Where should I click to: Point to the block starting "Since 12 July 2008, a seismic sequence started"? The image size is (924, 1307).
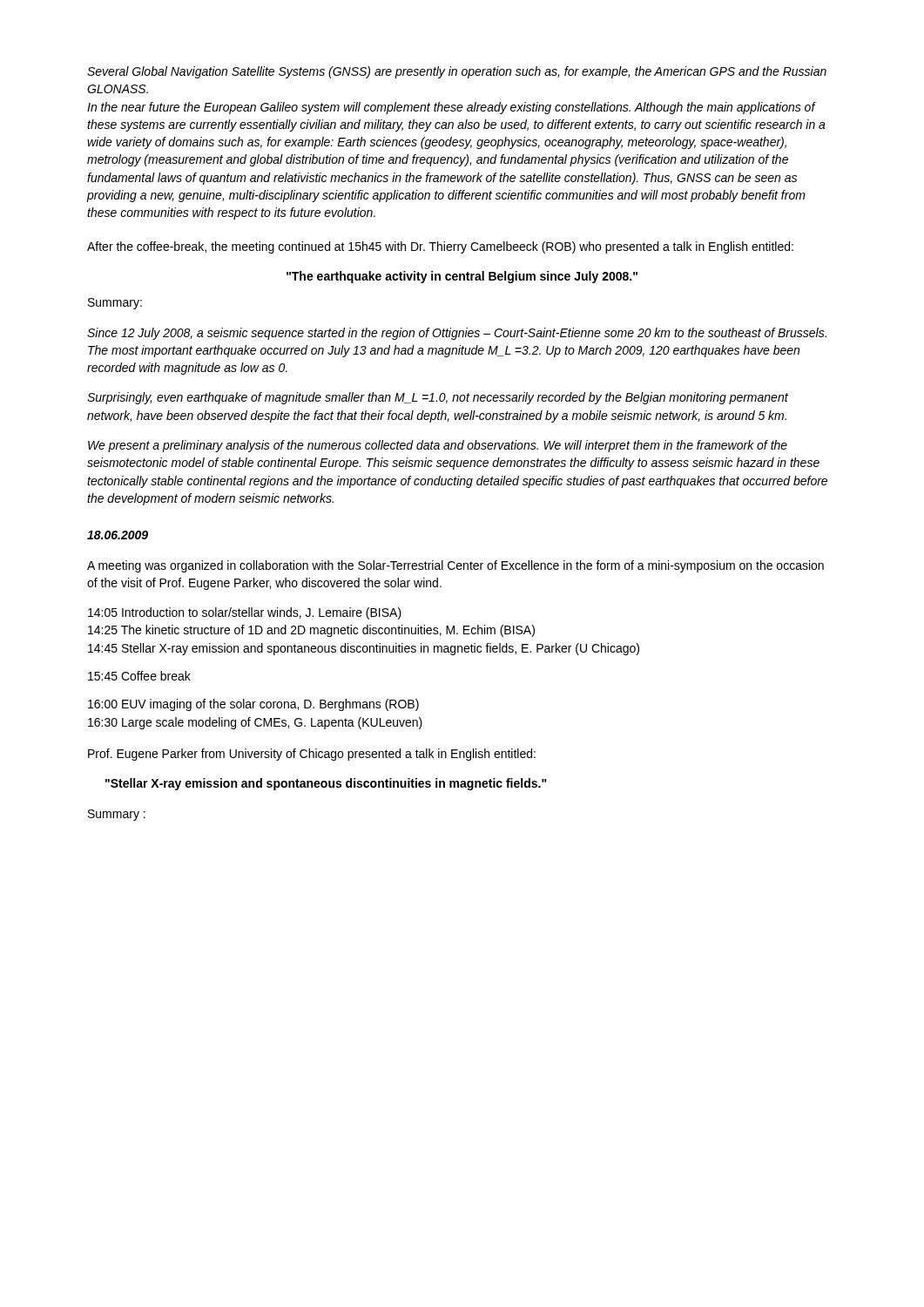coord(462,350)
